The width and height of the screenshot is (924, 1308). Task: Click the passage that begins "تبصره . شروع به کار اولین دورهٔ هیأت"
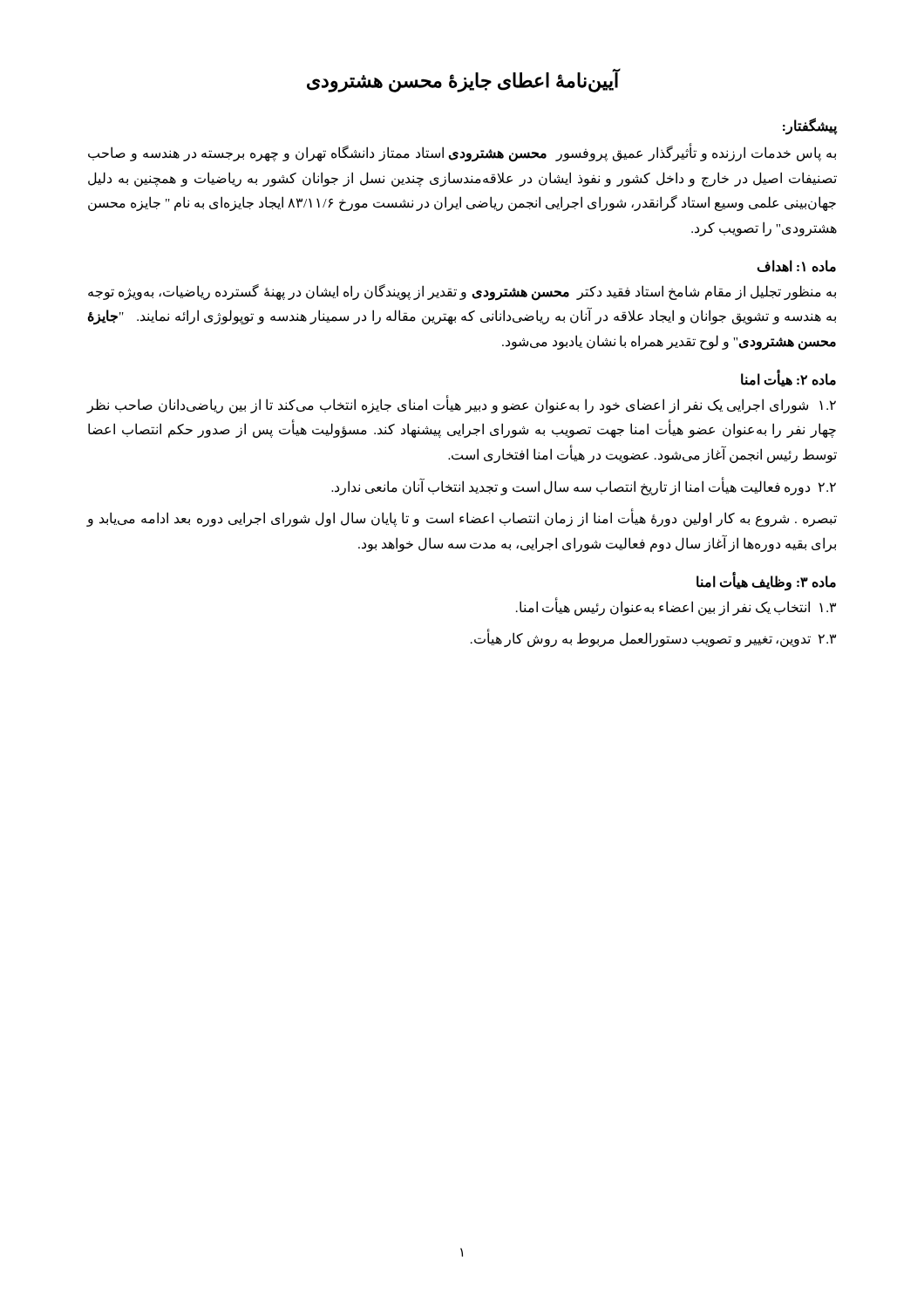click(x=462, y=531)
